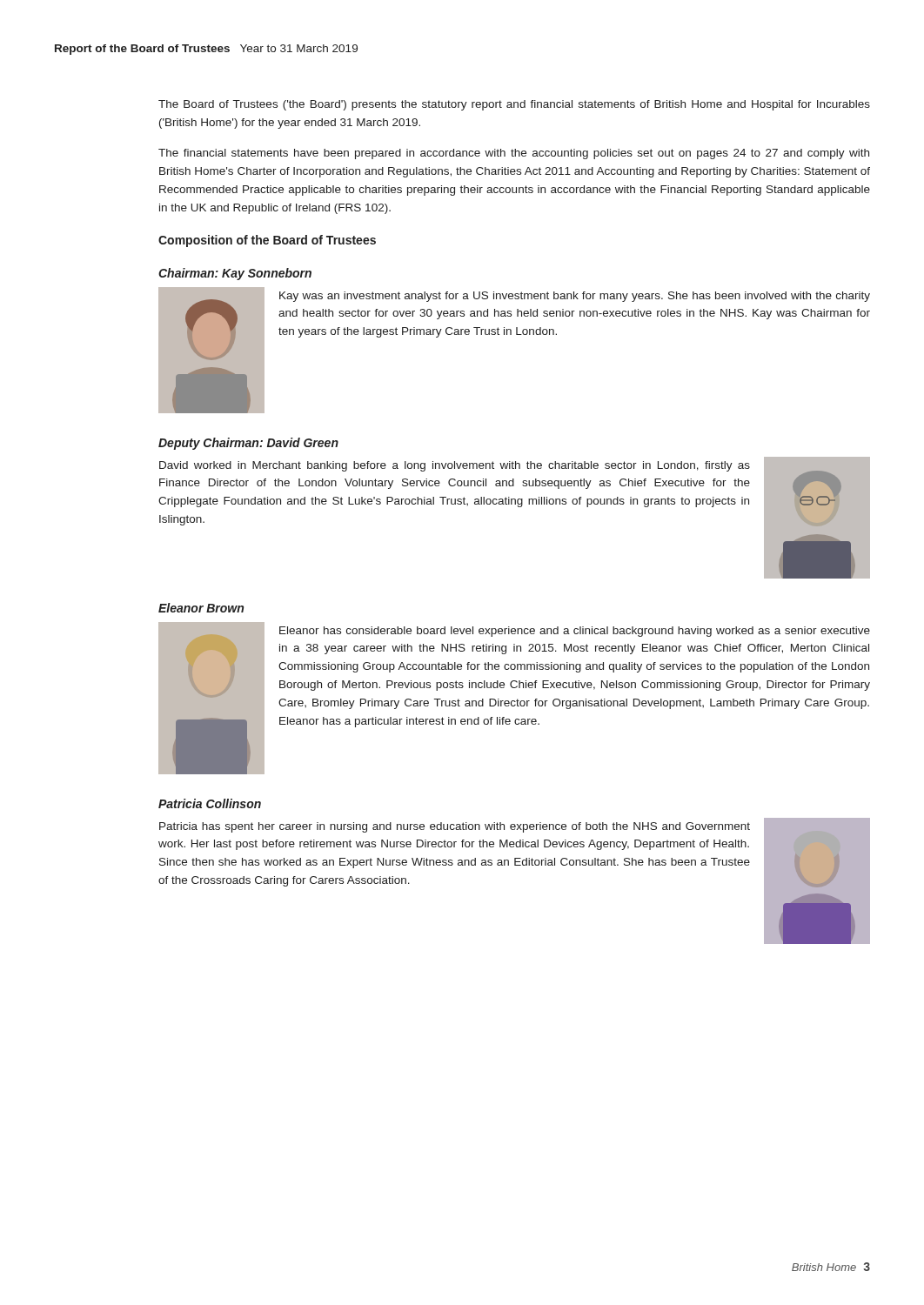
Task: Find the region starting "Chairman: Kay Sonneborn"
Action: pos(235,273)
